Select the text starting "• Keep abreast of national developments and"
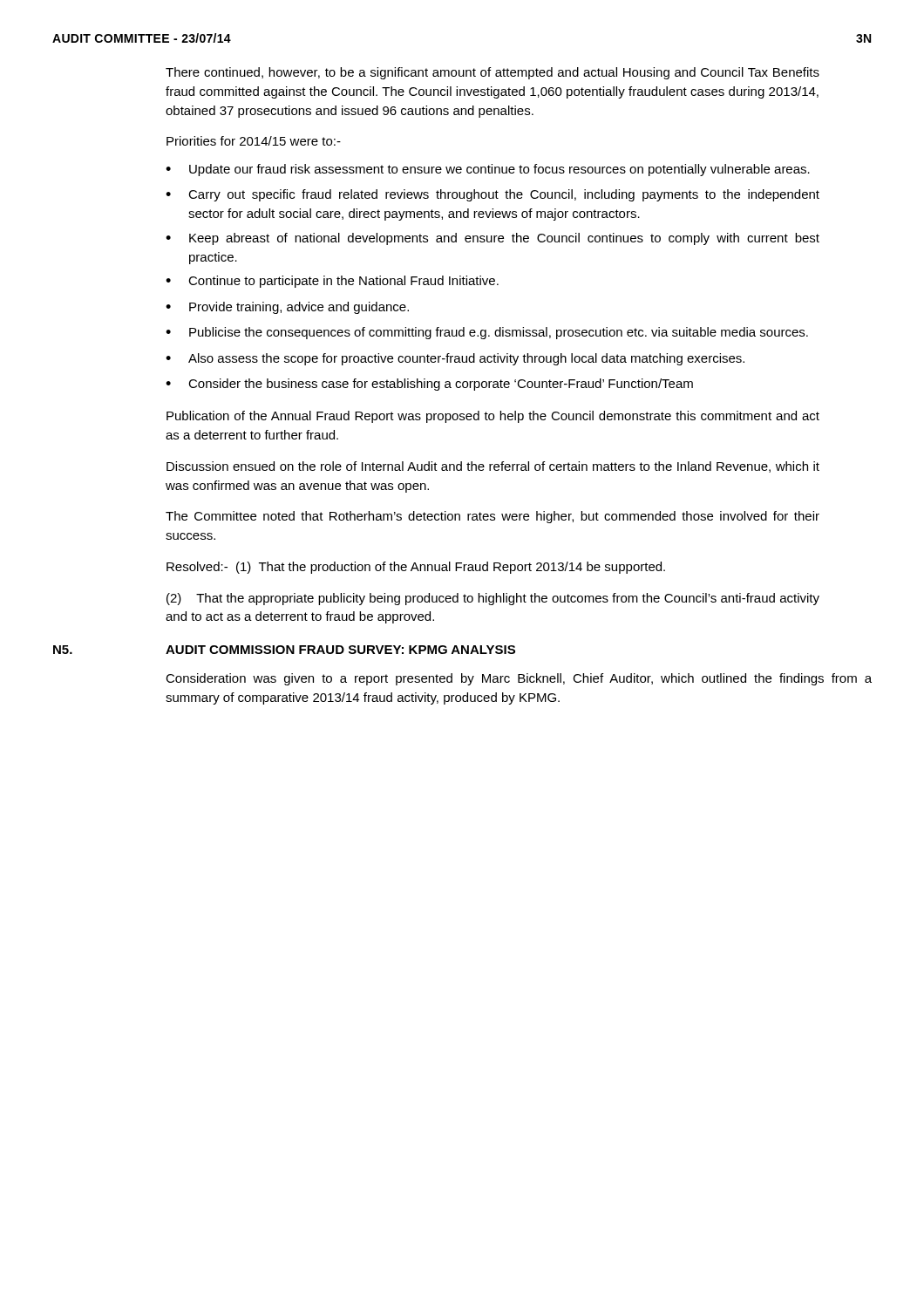 pos(492,247)
